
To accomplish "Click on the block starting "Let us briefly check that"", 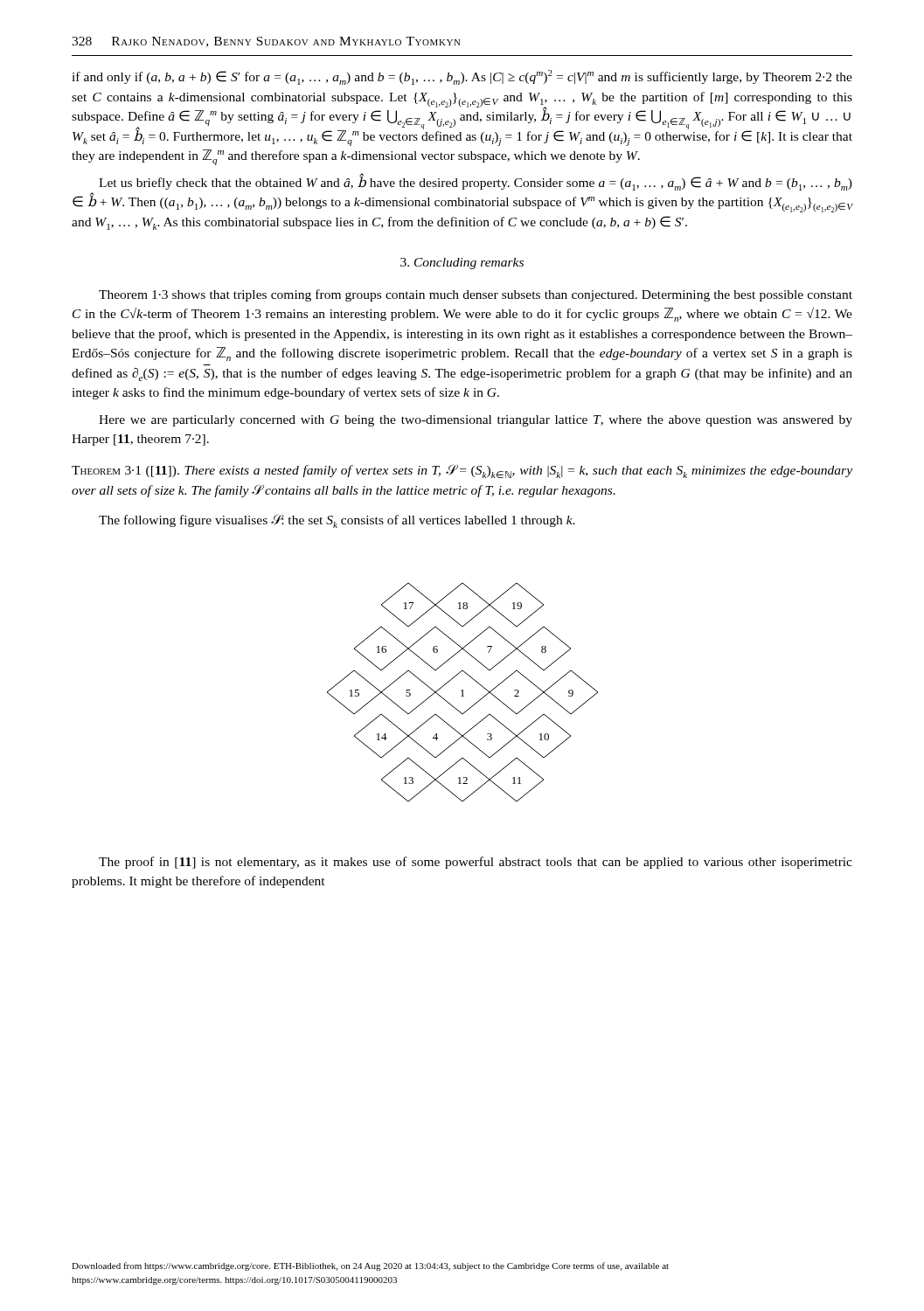I will click(x=462, y=202).
